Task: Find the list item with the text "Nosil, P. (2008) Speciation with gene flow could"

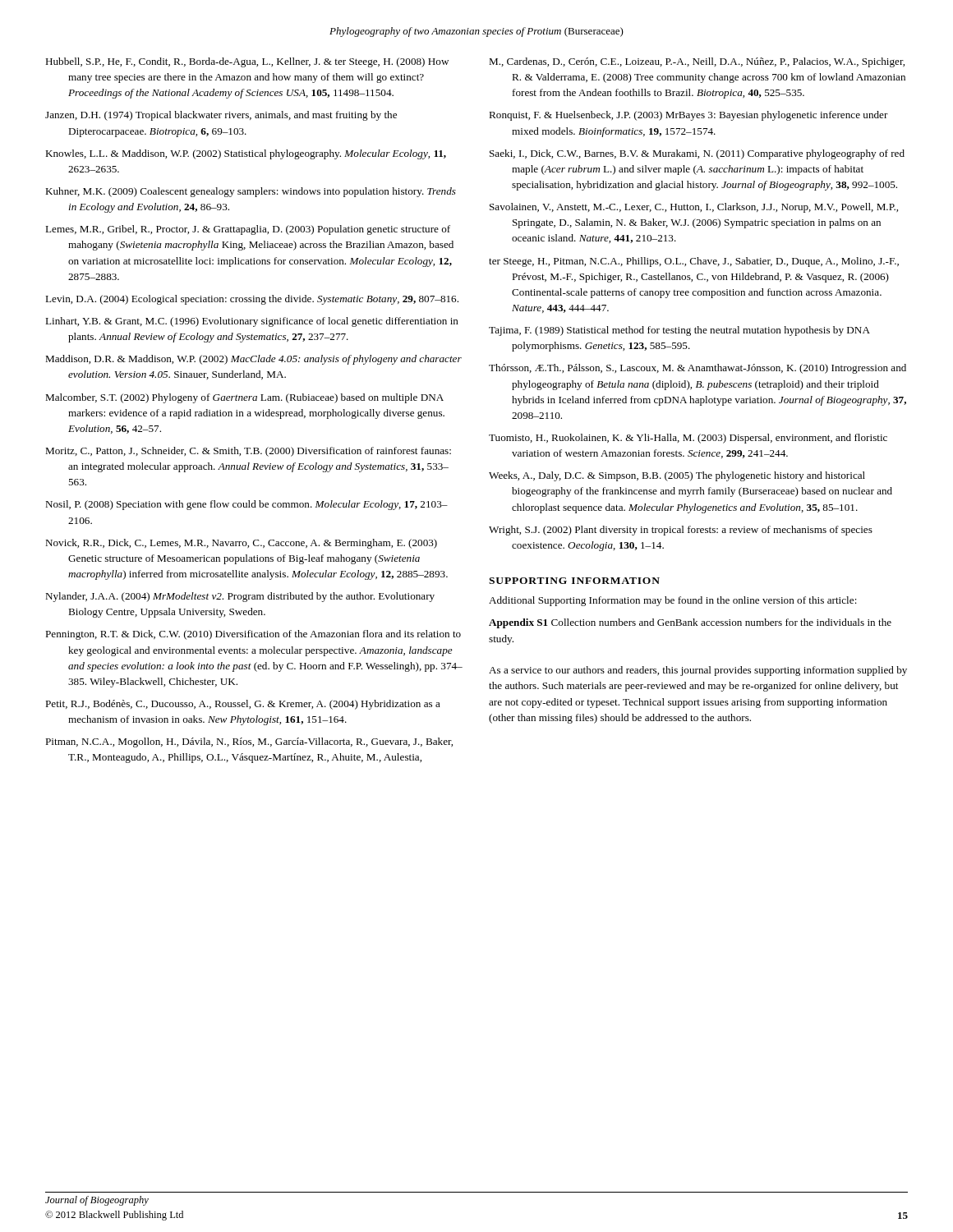Action: (x=246, y=512)
